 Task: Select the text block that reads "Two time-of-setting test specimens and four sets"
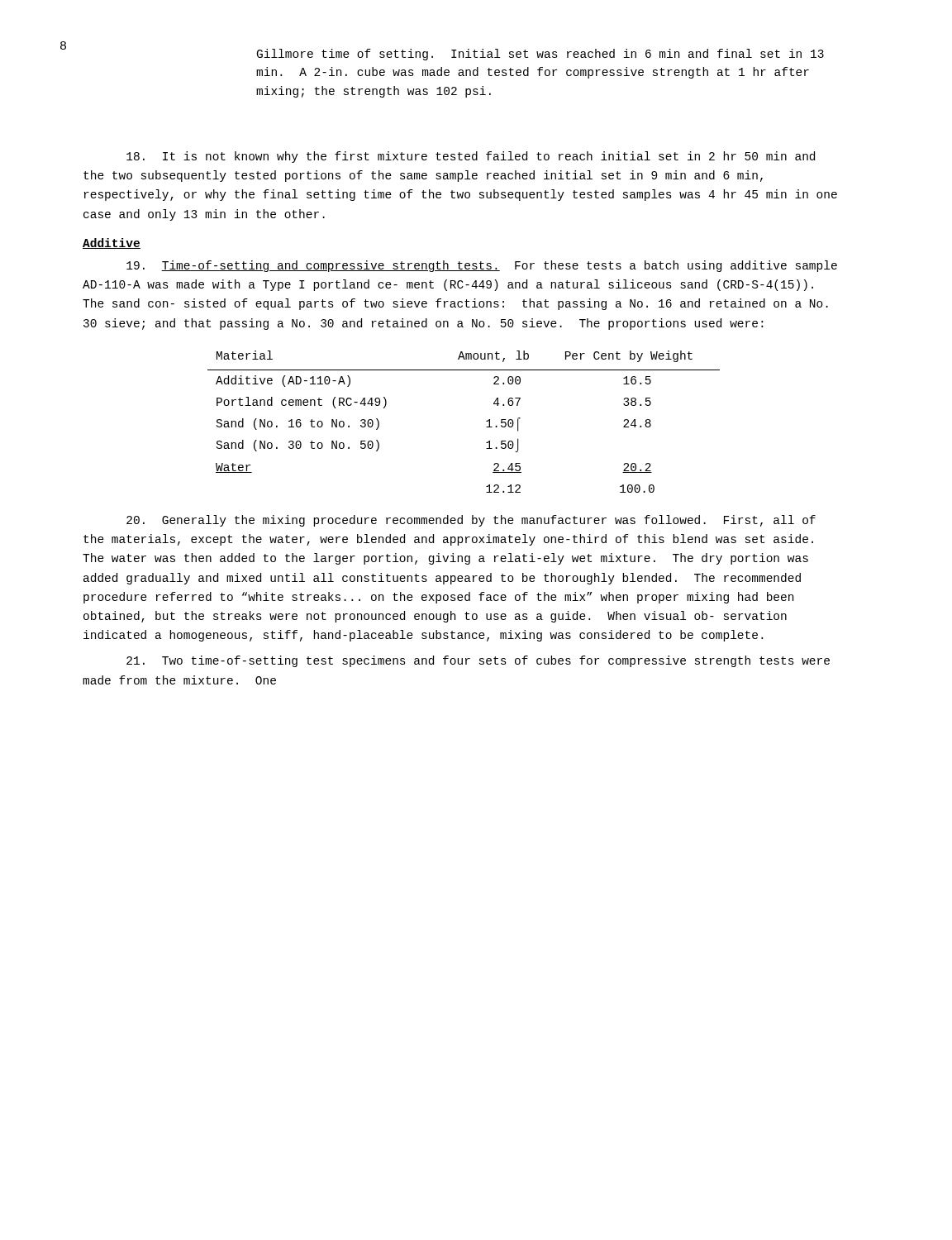tap(457, 671)
